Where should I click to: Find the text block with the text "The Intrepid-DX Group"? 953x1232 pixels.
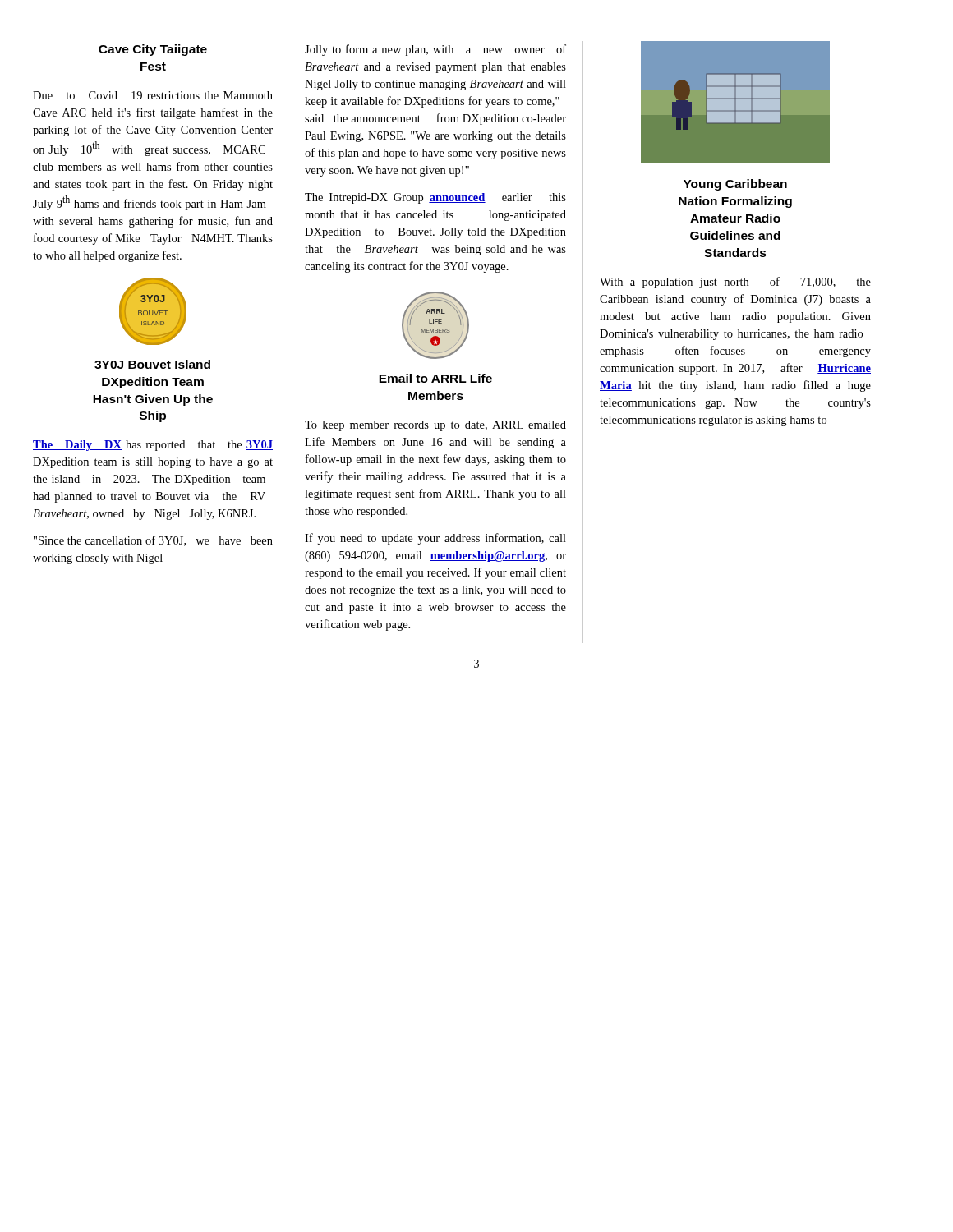[x=435, y=232]
